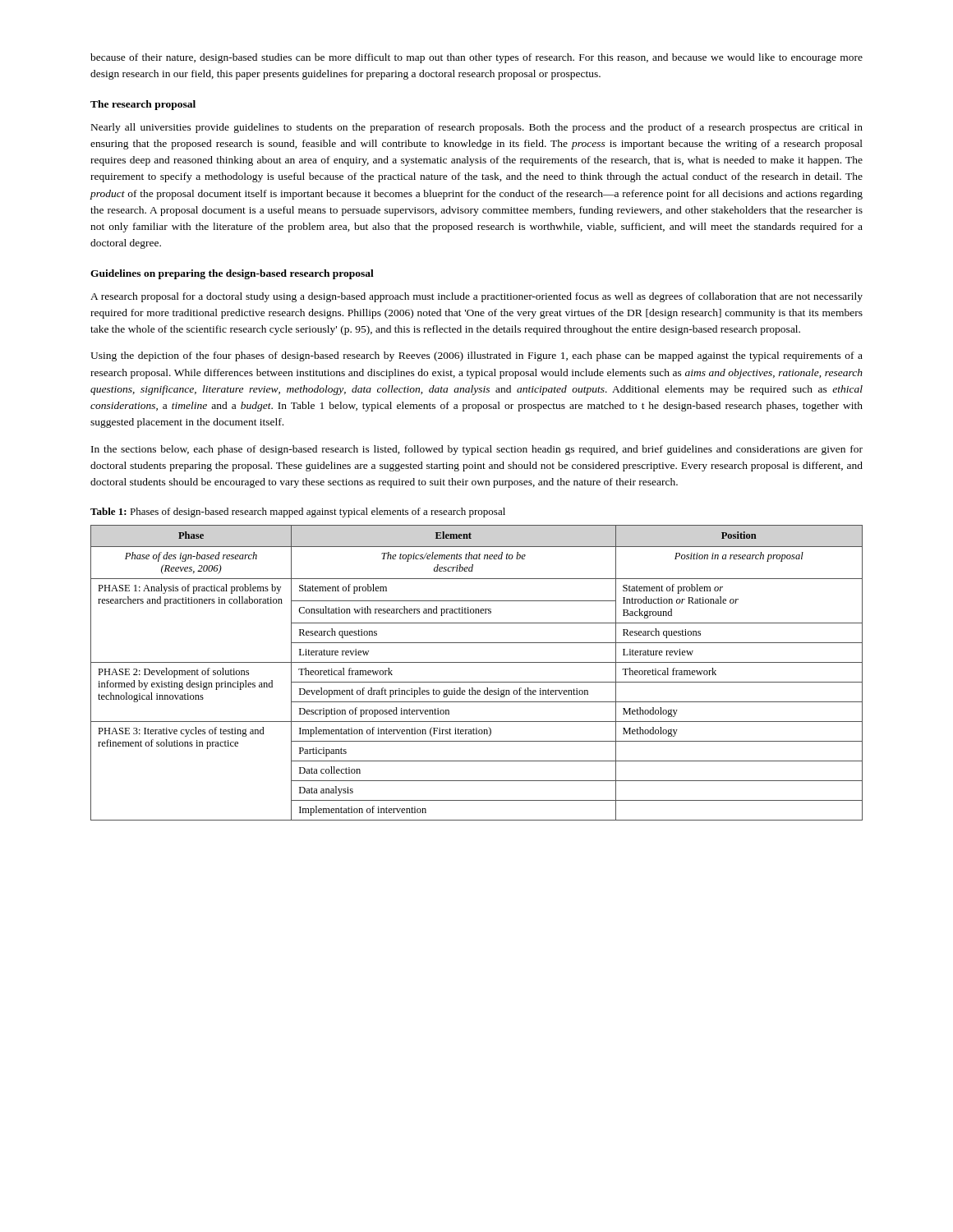Point to the block starting "Using the depiction of the four"

click(x=476, y=389)
